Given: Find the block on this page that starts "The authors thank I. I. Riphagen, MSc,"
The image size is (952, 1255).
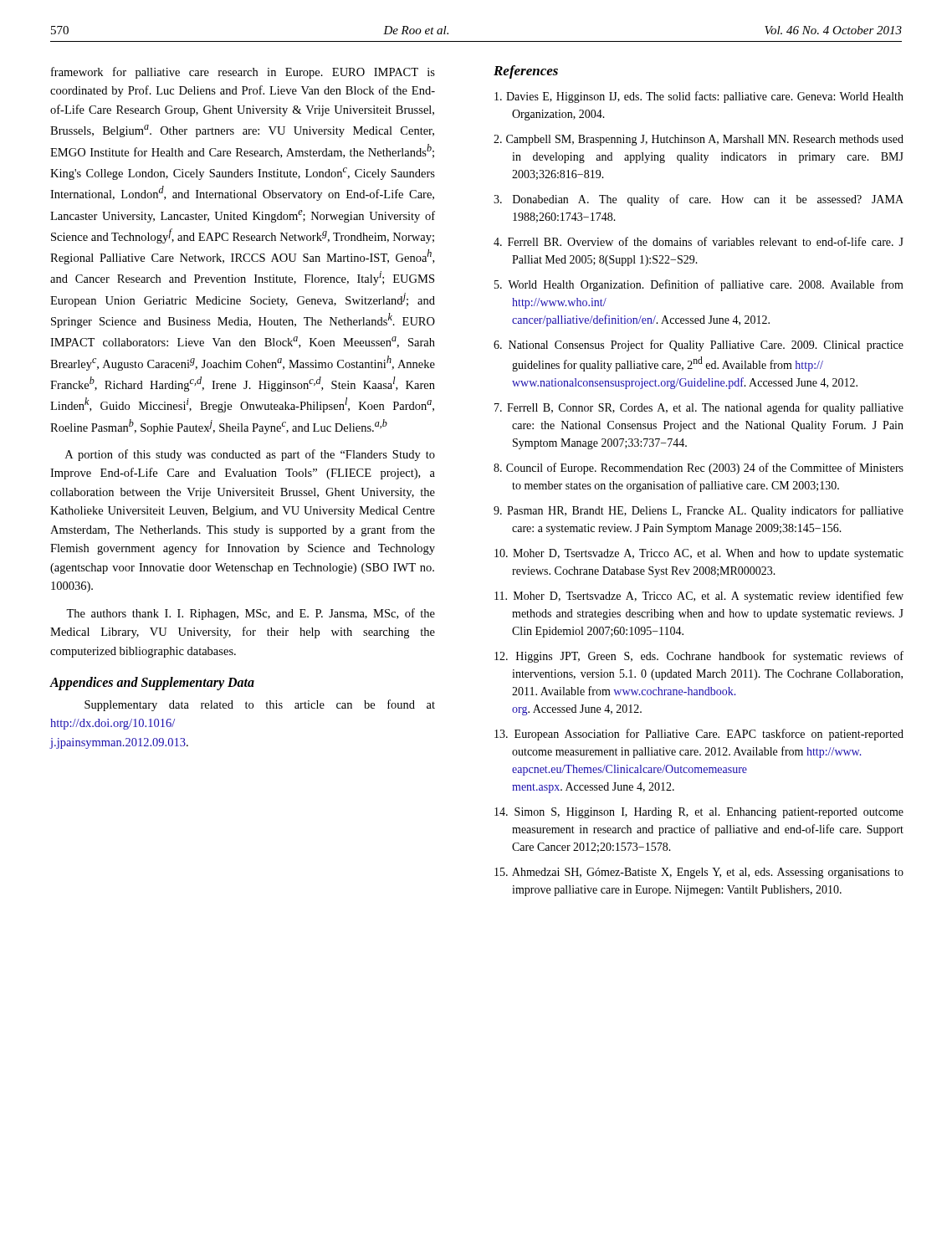Looking at the screenshot, I should tap(243, 632).
